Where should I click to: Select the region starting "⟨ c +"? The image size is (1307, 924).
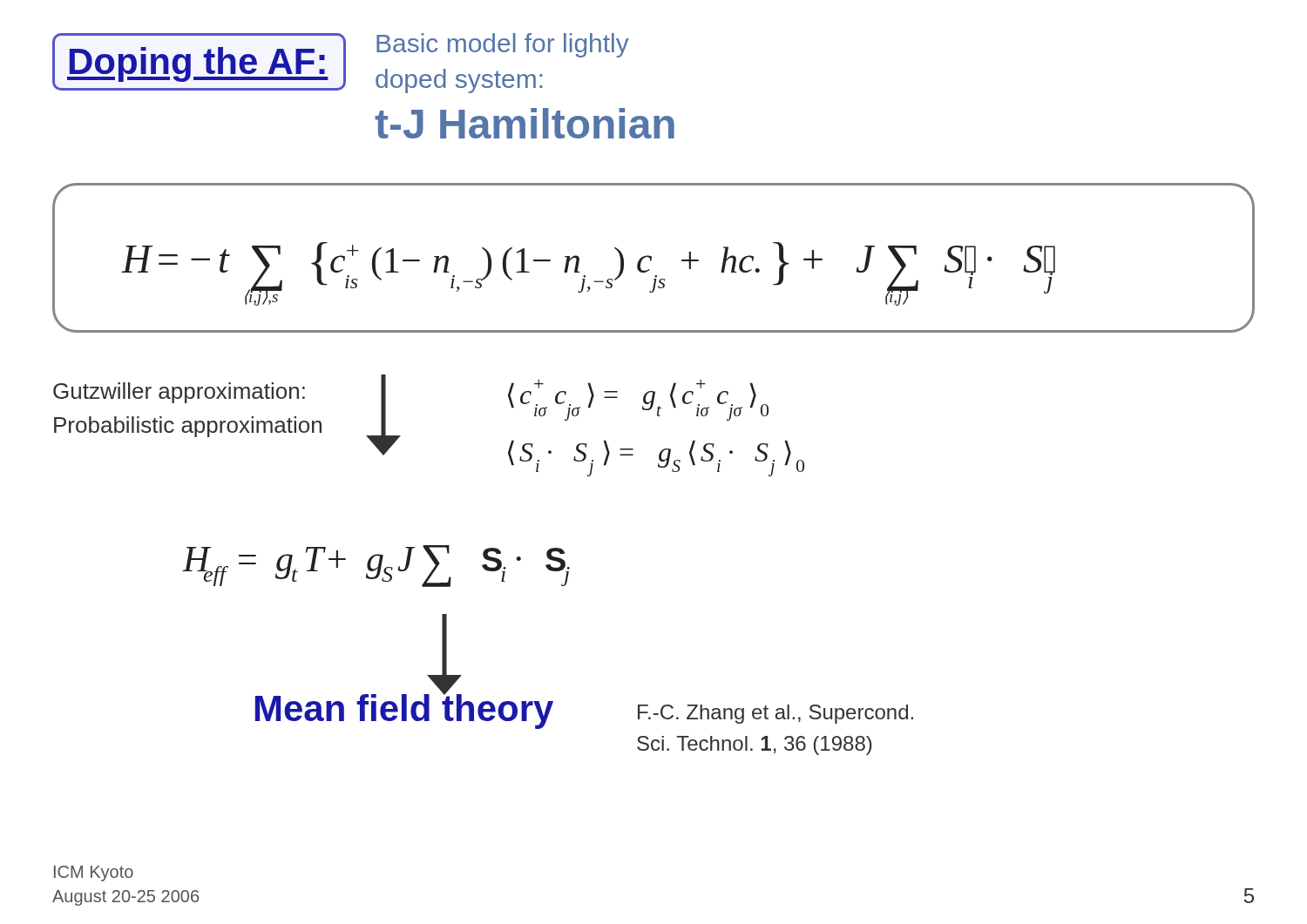(x=758, y=422)
